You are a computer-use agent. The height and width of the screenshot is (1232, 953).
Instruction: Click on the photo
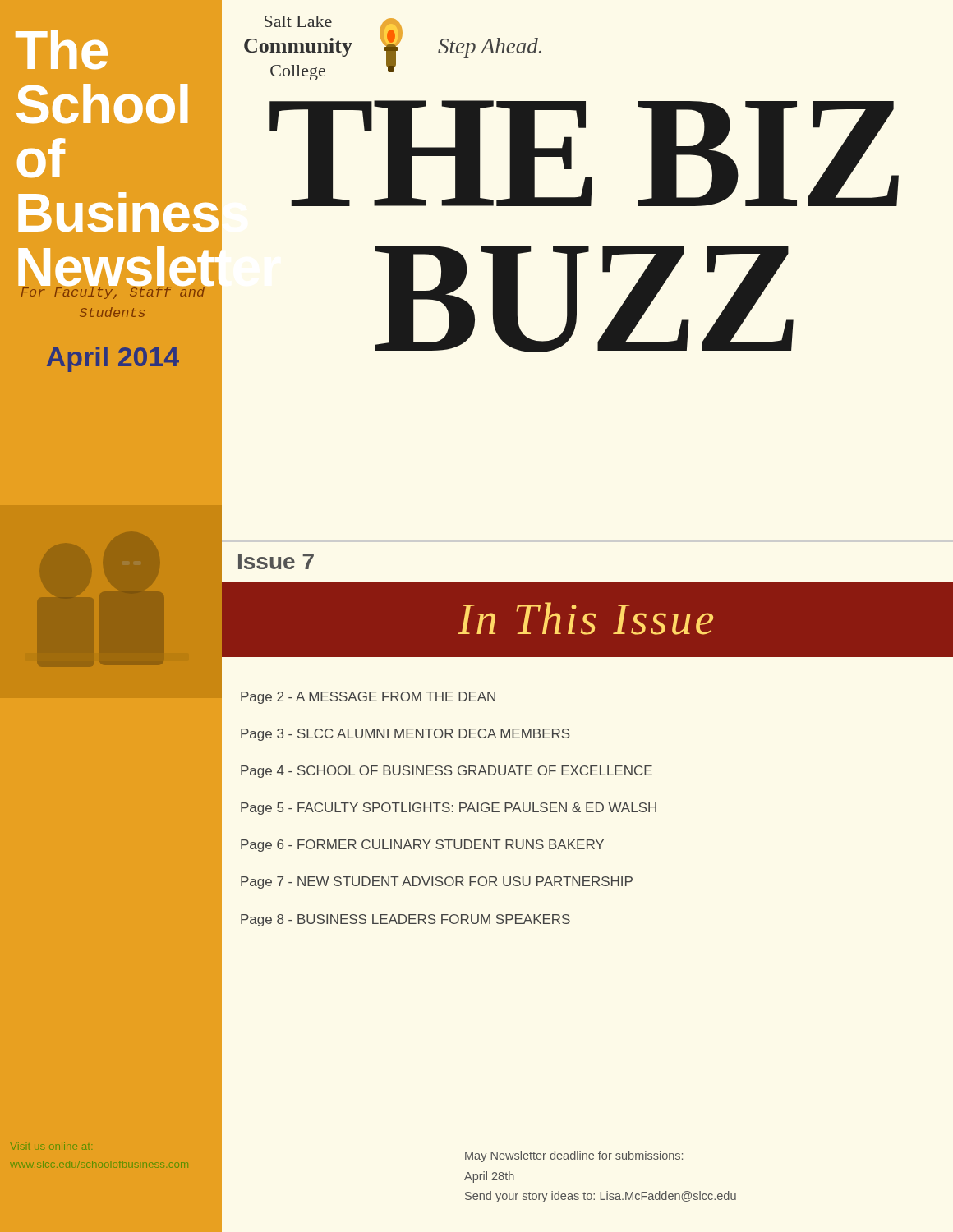[x=111, y=602]
